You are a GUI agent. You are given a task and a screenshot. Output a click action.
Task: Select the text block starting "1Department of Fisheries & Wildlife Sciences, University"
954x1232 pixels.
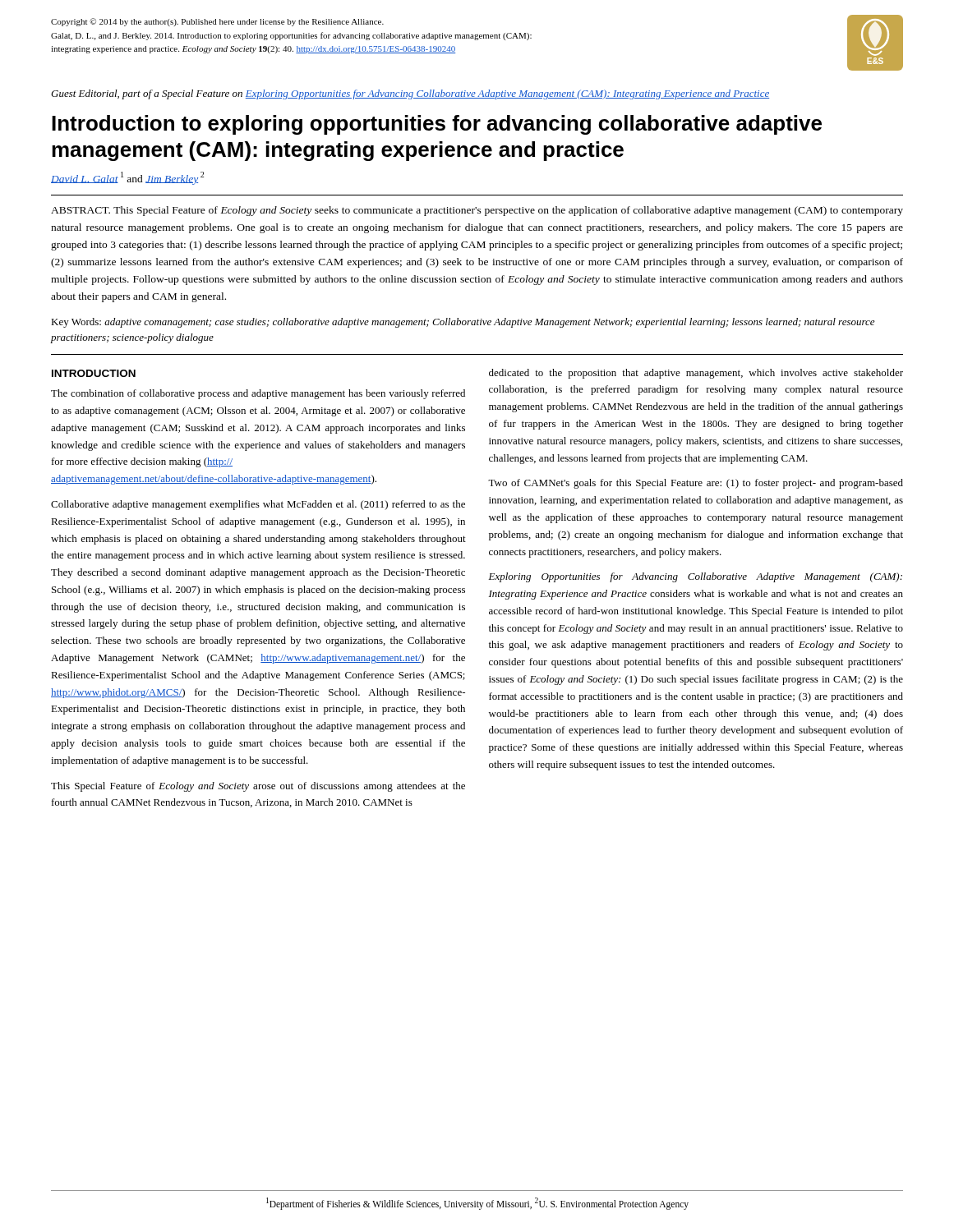(477, 1202)
